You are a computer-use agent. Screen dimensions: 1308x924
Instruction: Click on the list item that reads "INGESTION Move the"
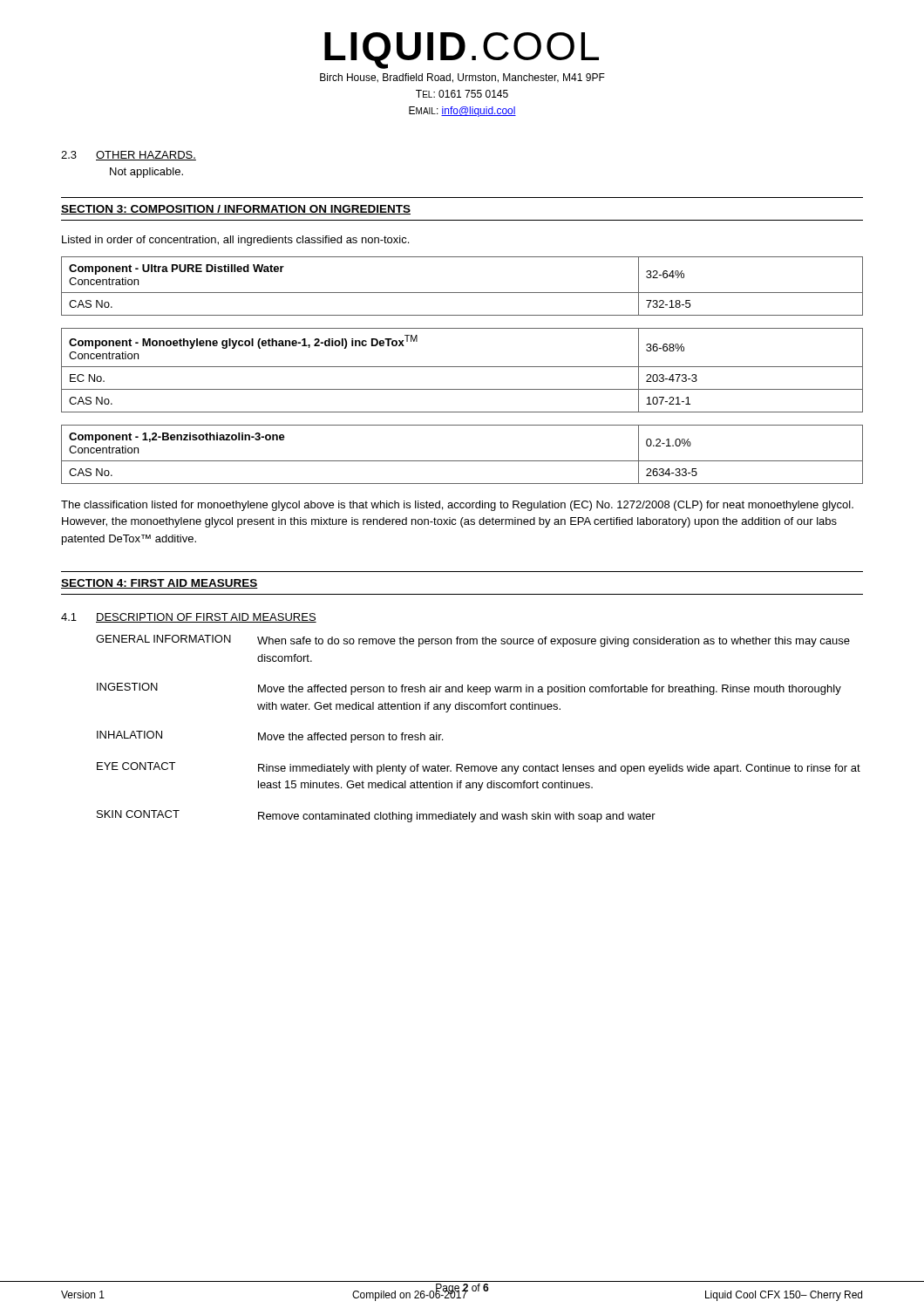(479, 698)
